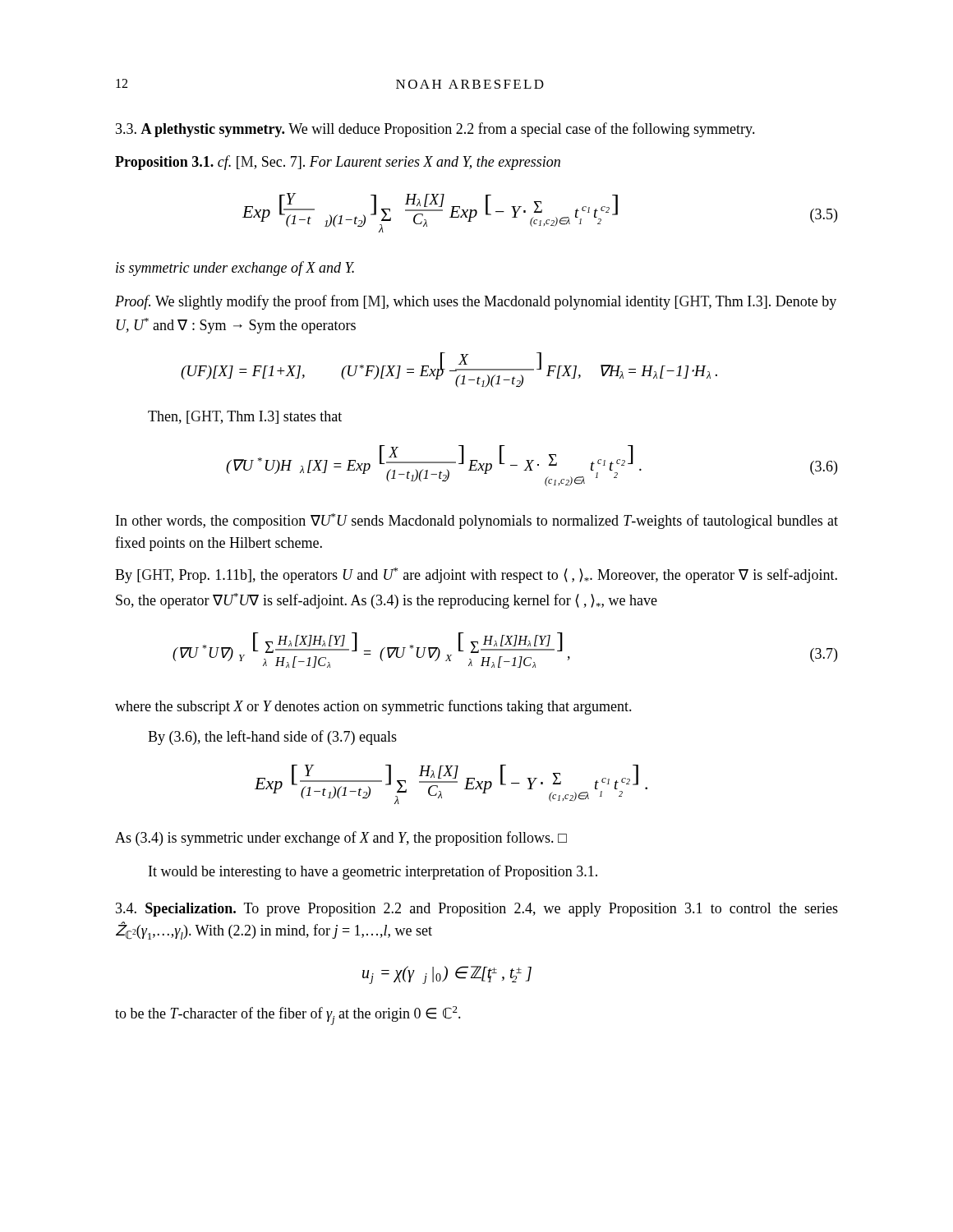This screenshot has width=953, height=1232.
Task: Point to the passage starting "Proposition 3.1. cf. [M, Sec. 7]."
Action: pos(338,161)
